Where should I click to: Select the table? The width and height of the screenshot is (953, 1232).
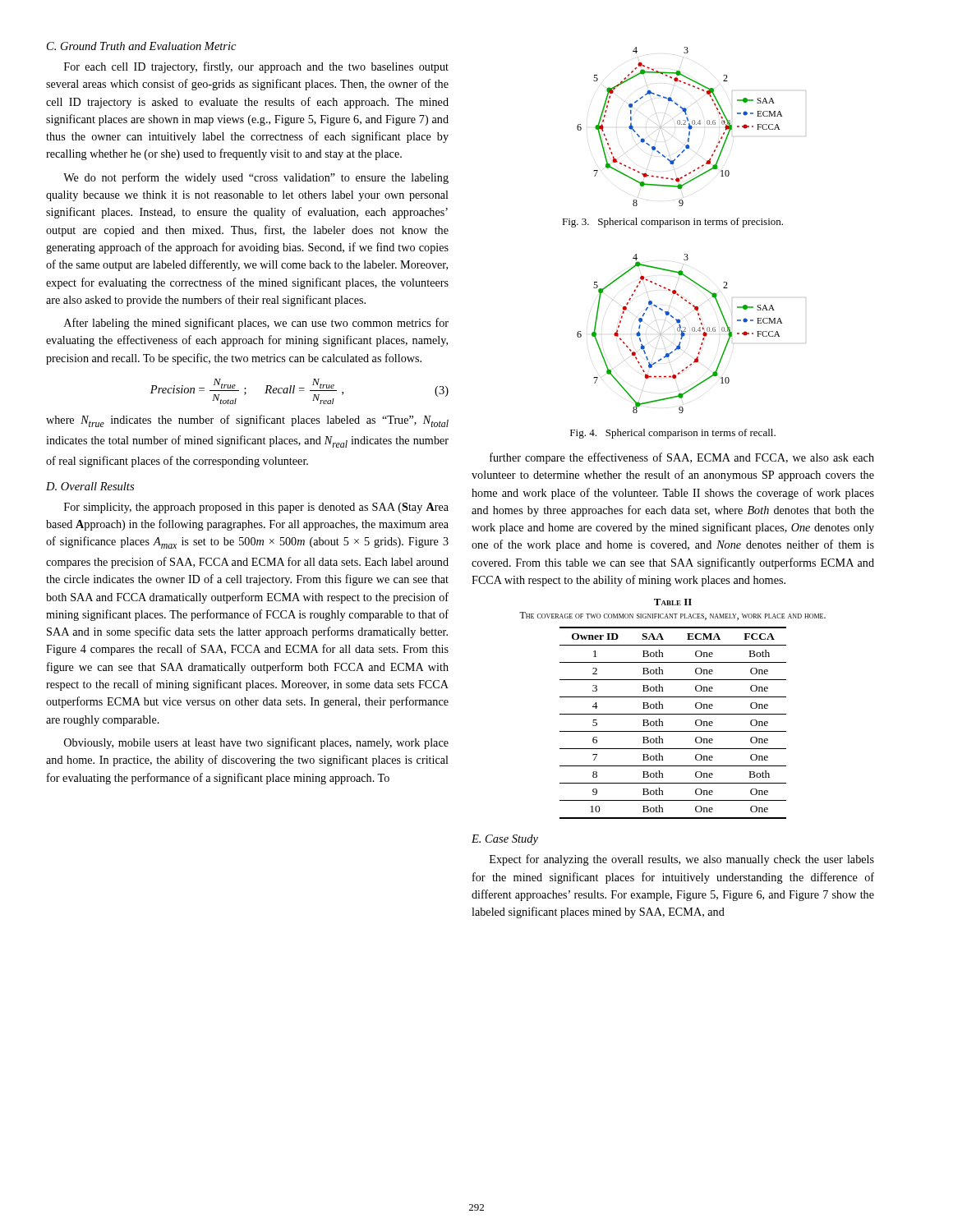pyautogui.click(x=673, y=723)
